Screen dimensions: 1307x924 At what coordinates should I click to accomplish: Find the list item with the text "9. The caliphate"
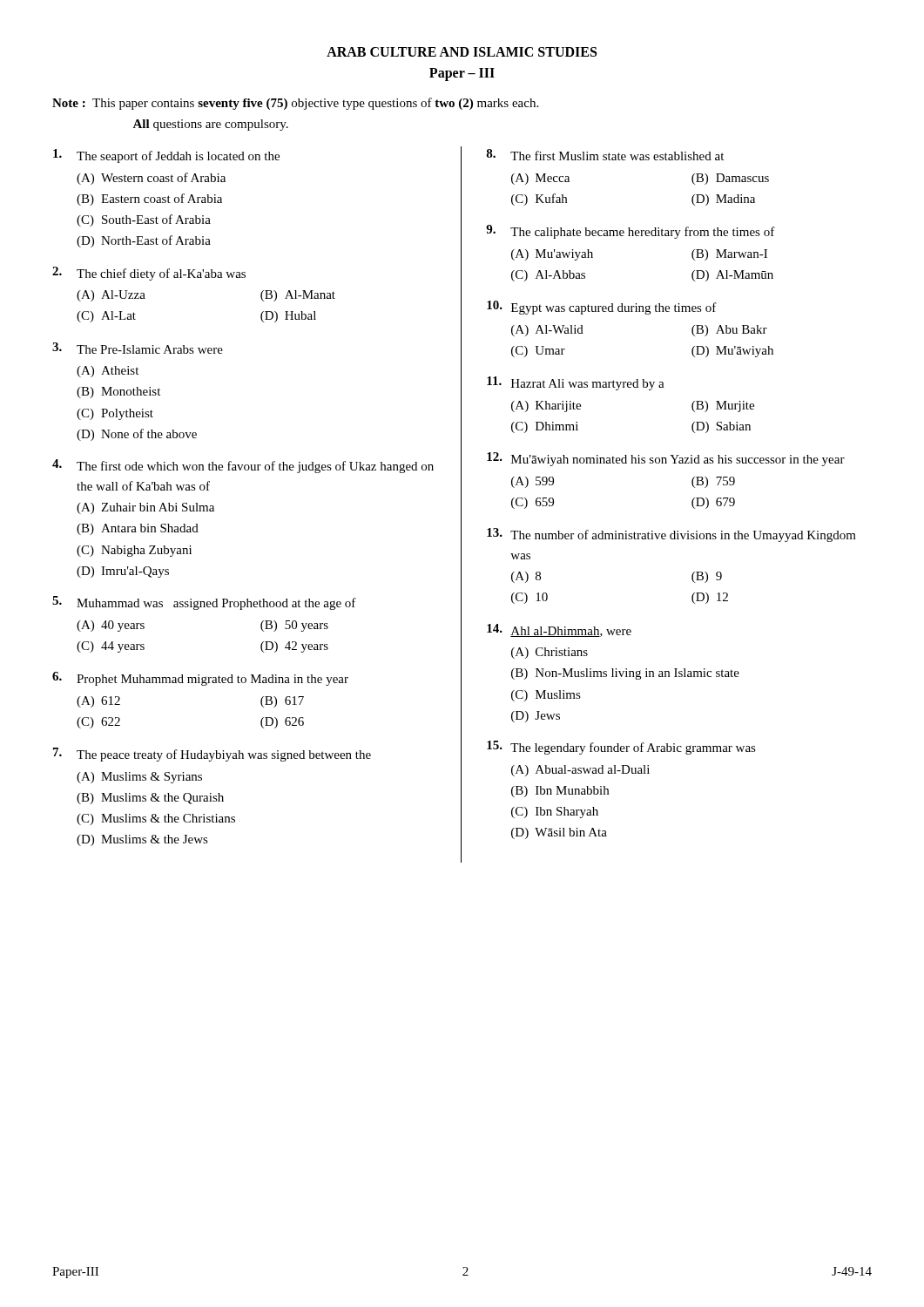[631, 232]
